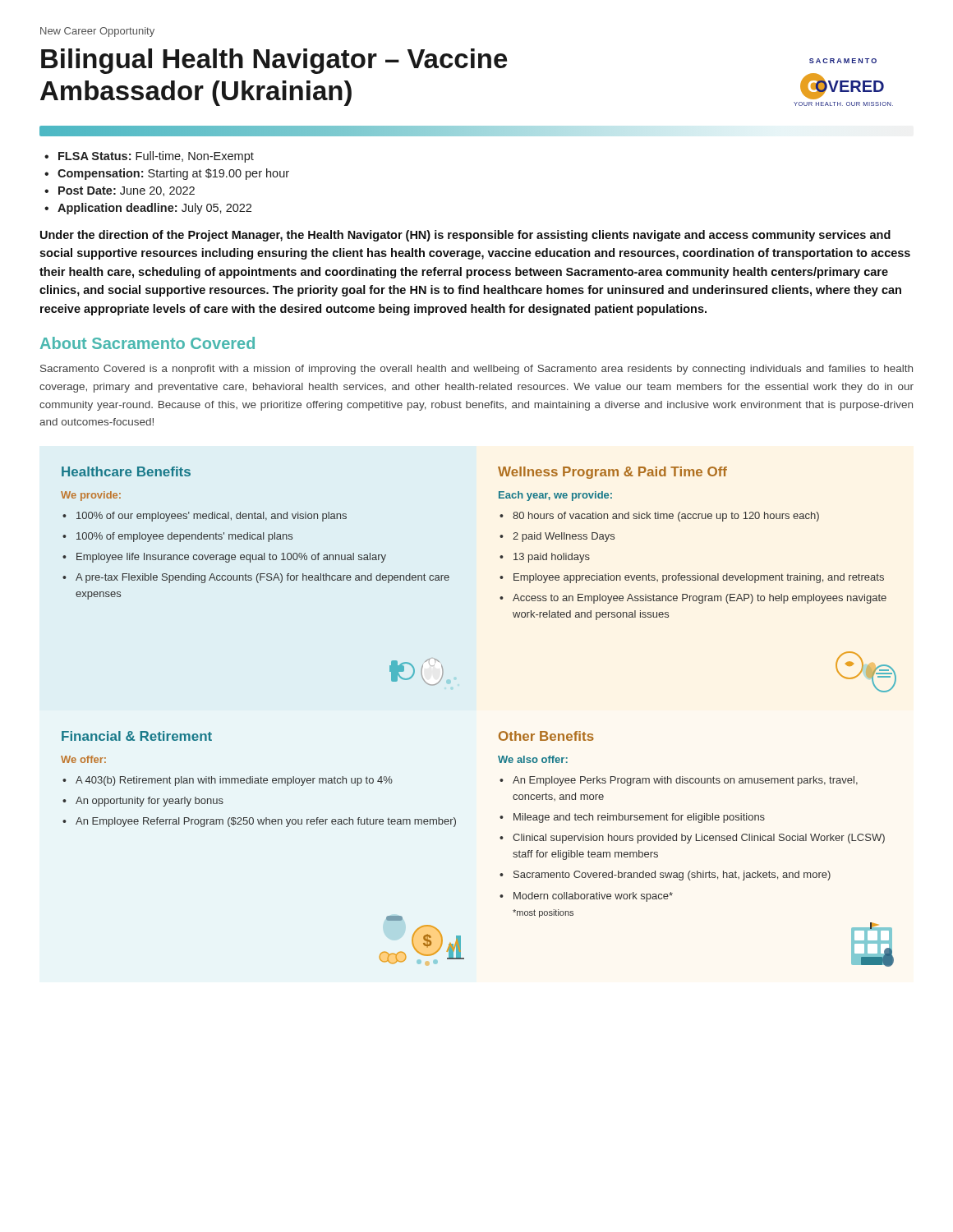This screenshot has height=1232, width=953.
Task: Select the passage starting "Modern collaborative work space**most"
Action: 593,903
